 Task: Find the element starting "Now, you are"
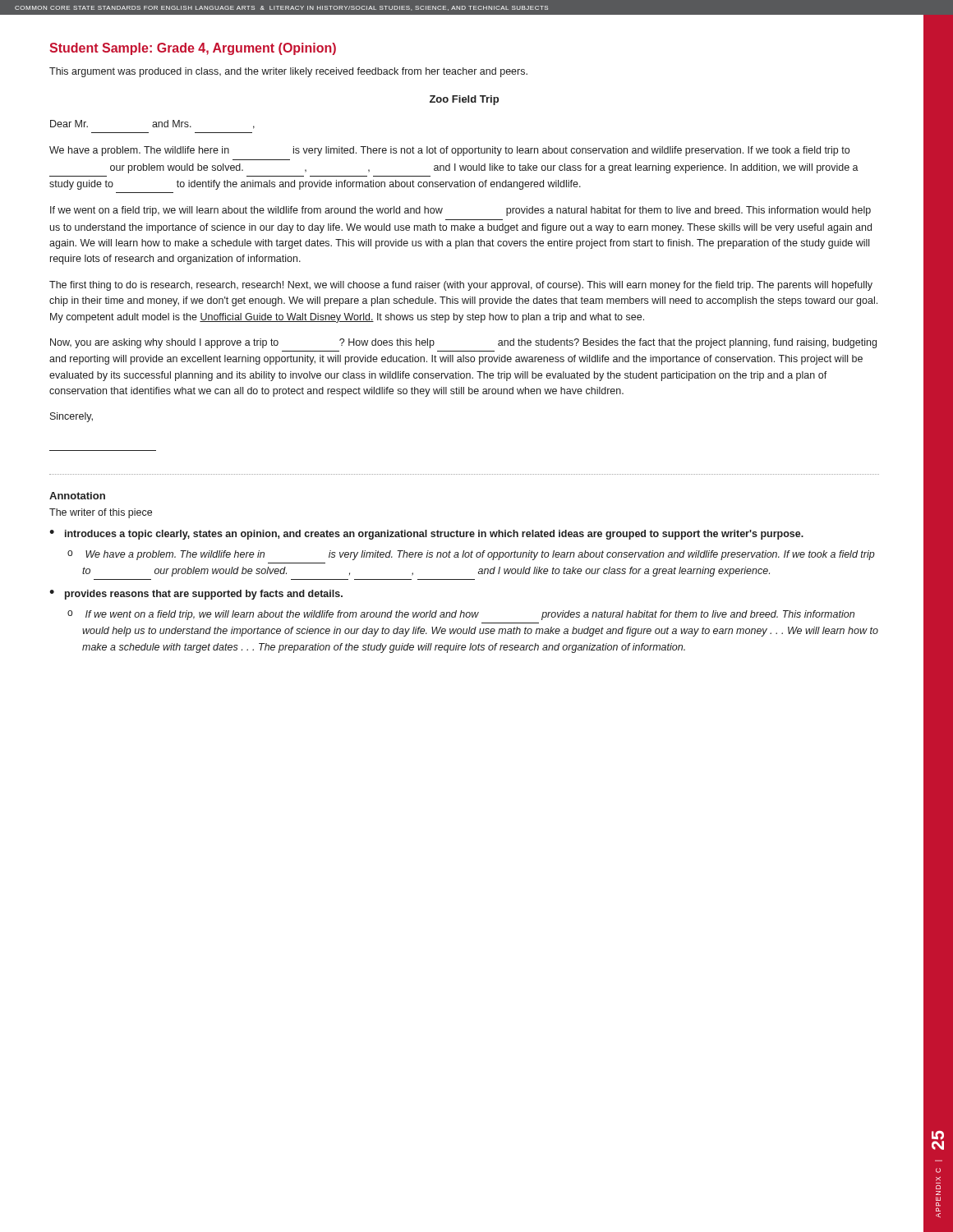click(x=464, y=367)
